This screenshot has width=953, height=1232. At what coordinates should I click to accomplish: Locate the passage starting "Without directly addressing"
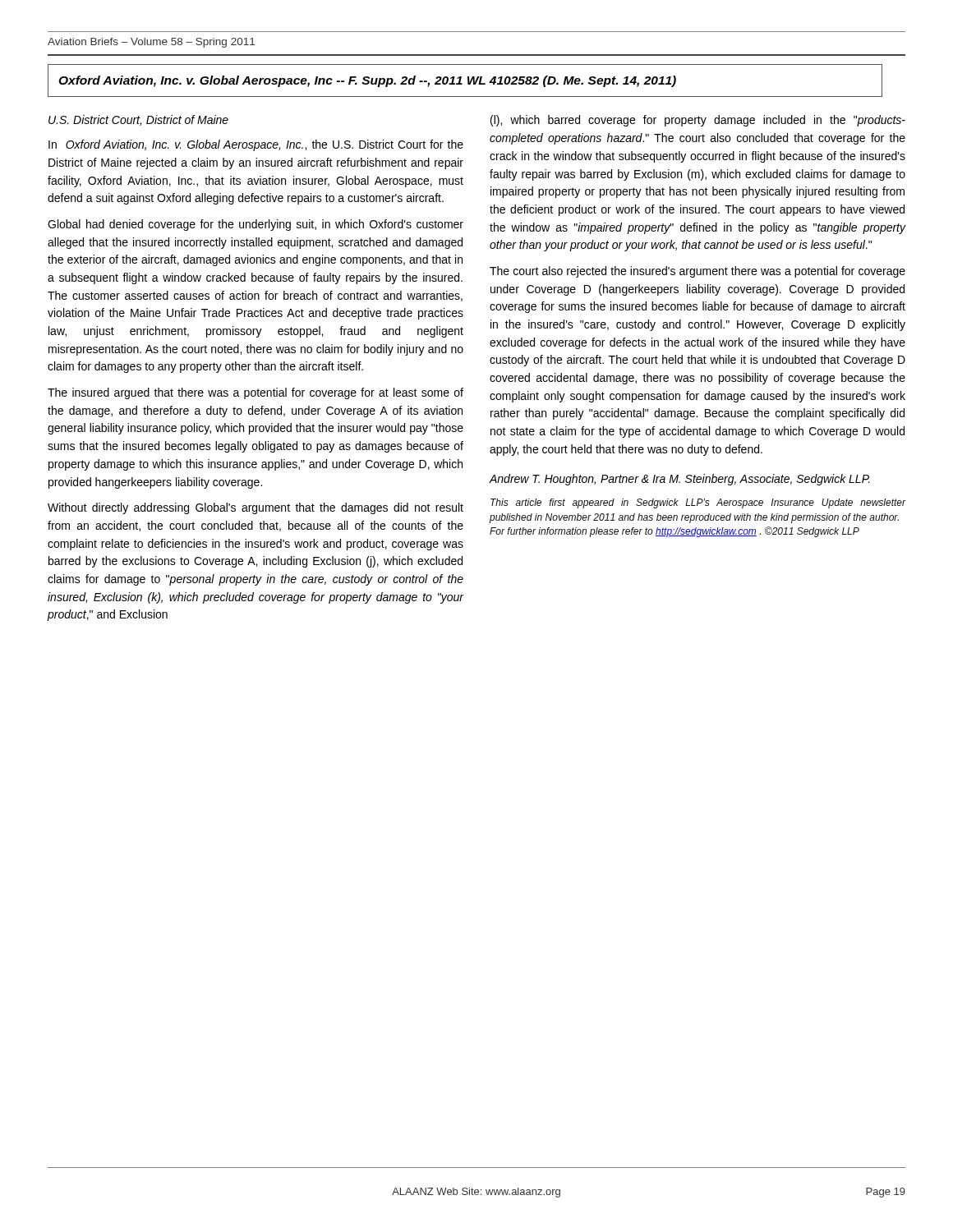click(x=255, y=562)
